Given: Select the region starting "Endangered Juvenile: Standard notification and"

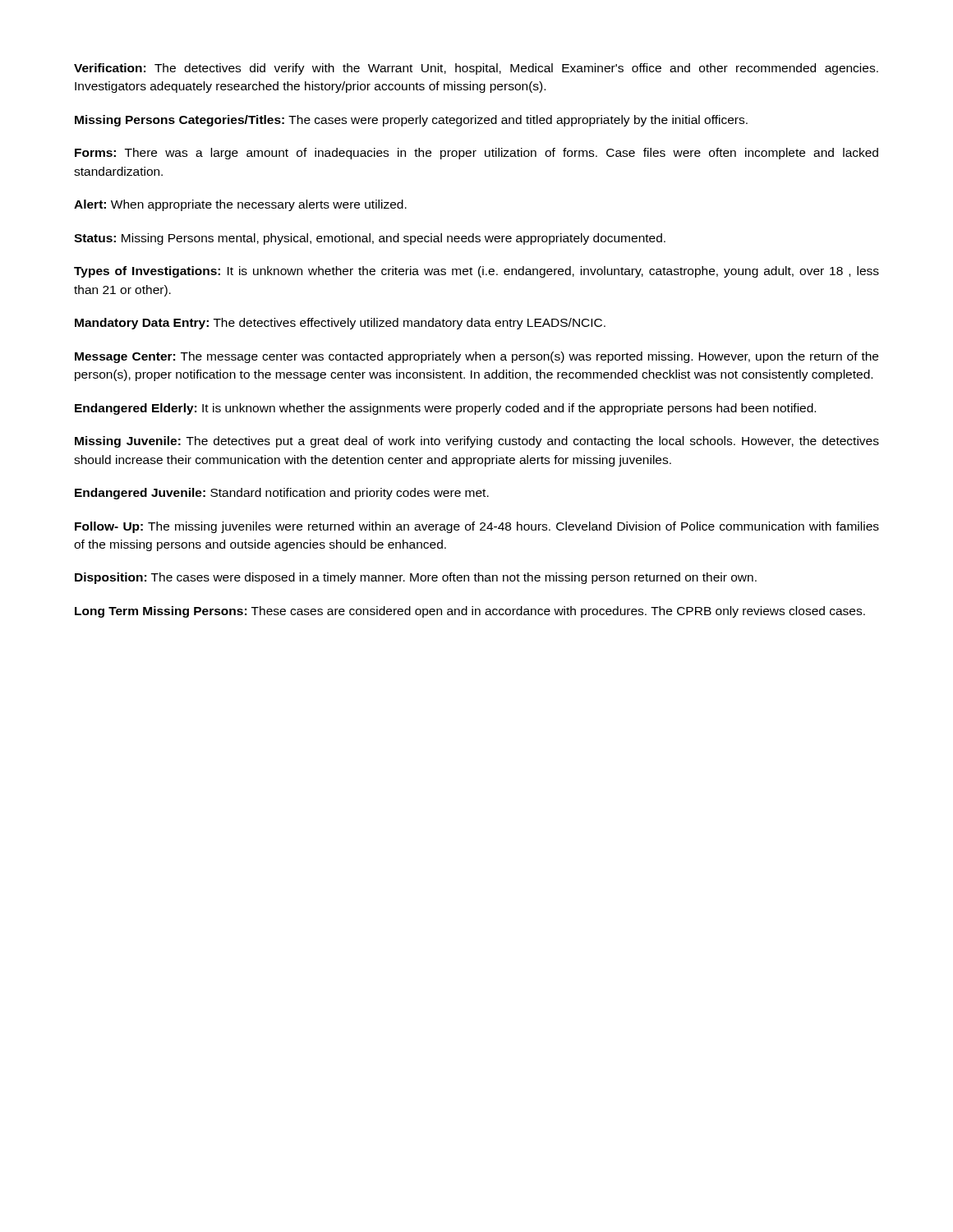Looking at the screenshot, I should pyautogui.click(x=282, y=492).
